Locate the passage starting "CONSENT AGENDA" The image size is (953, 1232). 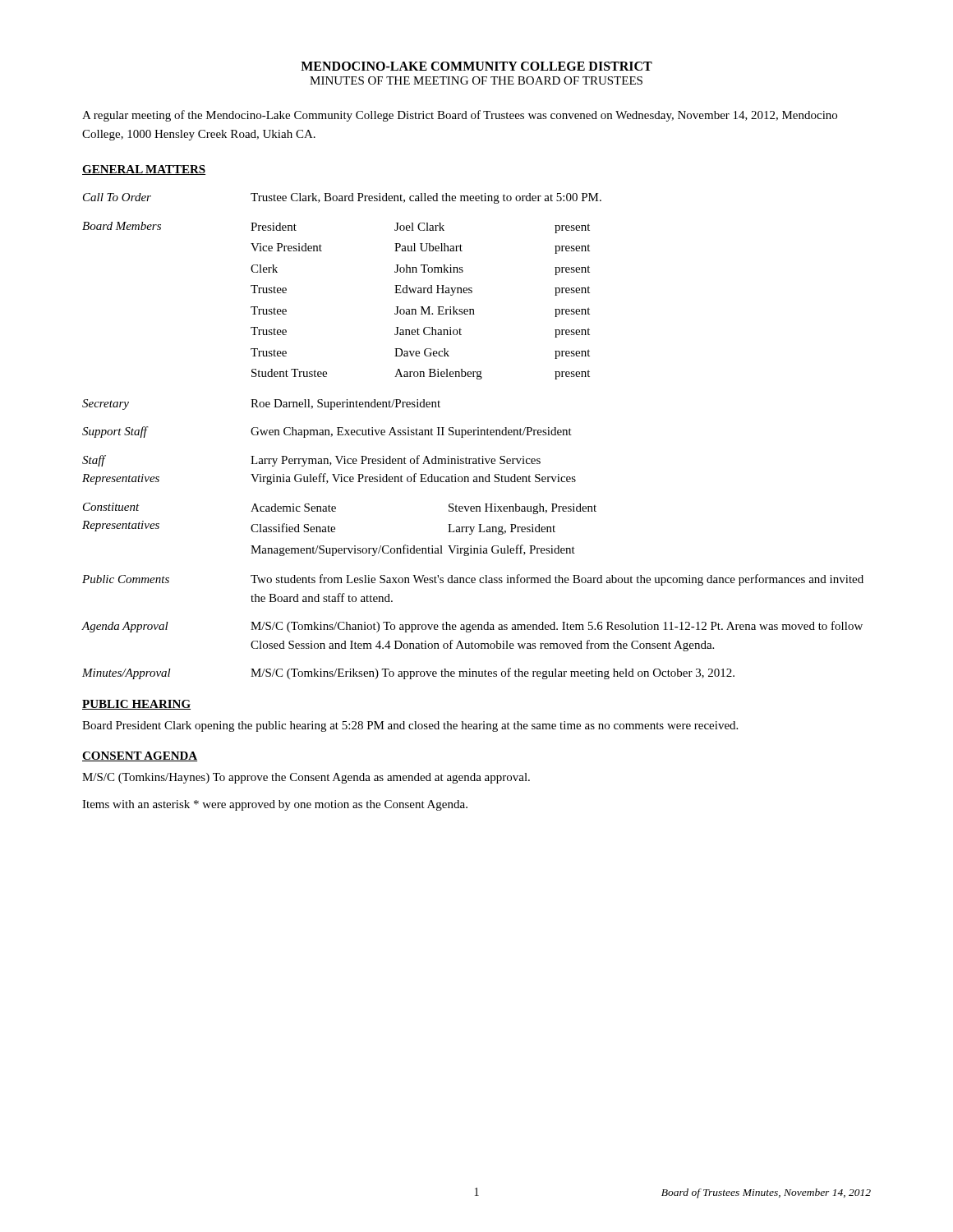point(140,756)
